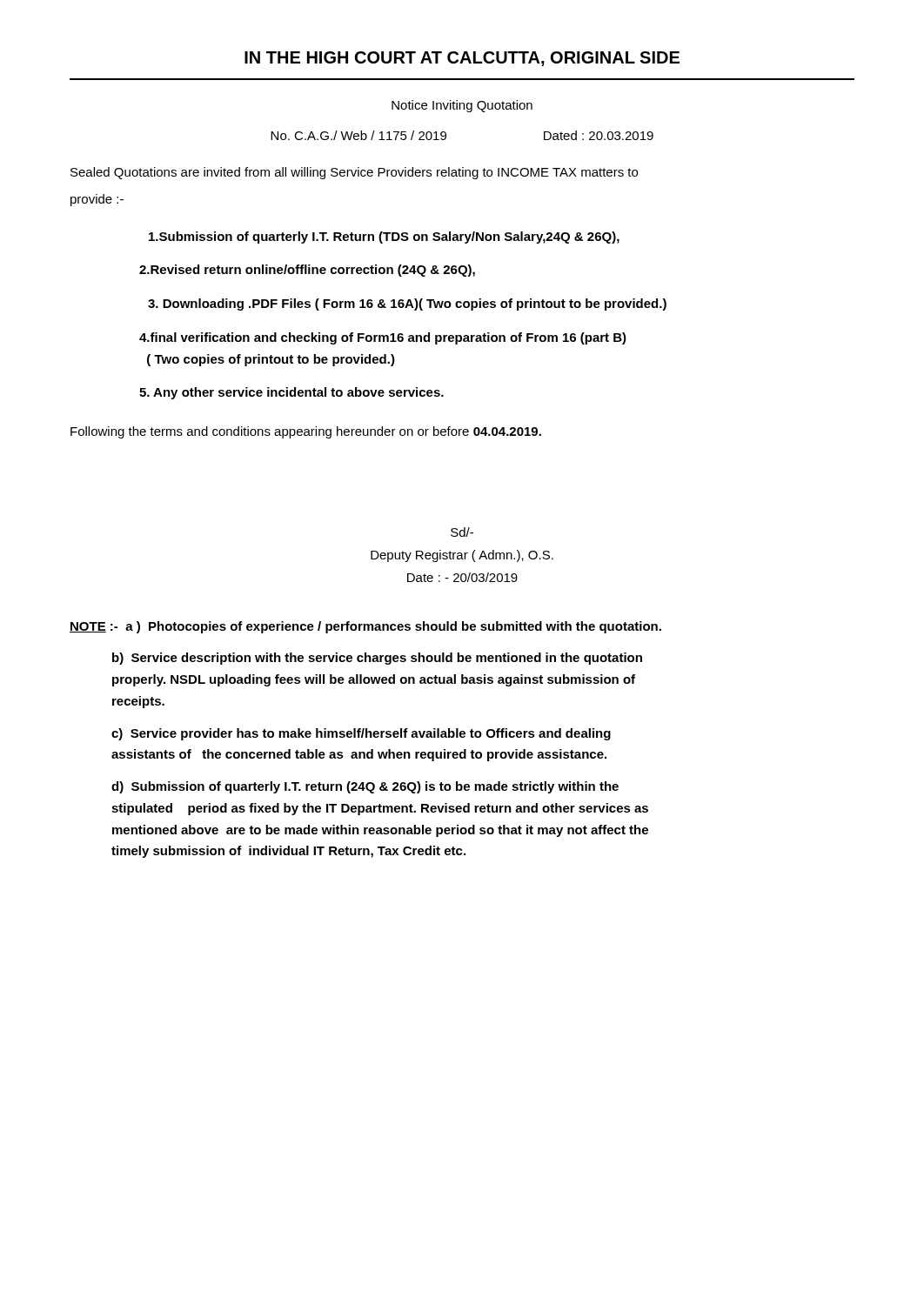
Task: Find the text block with the text "No. C.A.G./ Web / 1175 / 2019"
Action: 363,134
